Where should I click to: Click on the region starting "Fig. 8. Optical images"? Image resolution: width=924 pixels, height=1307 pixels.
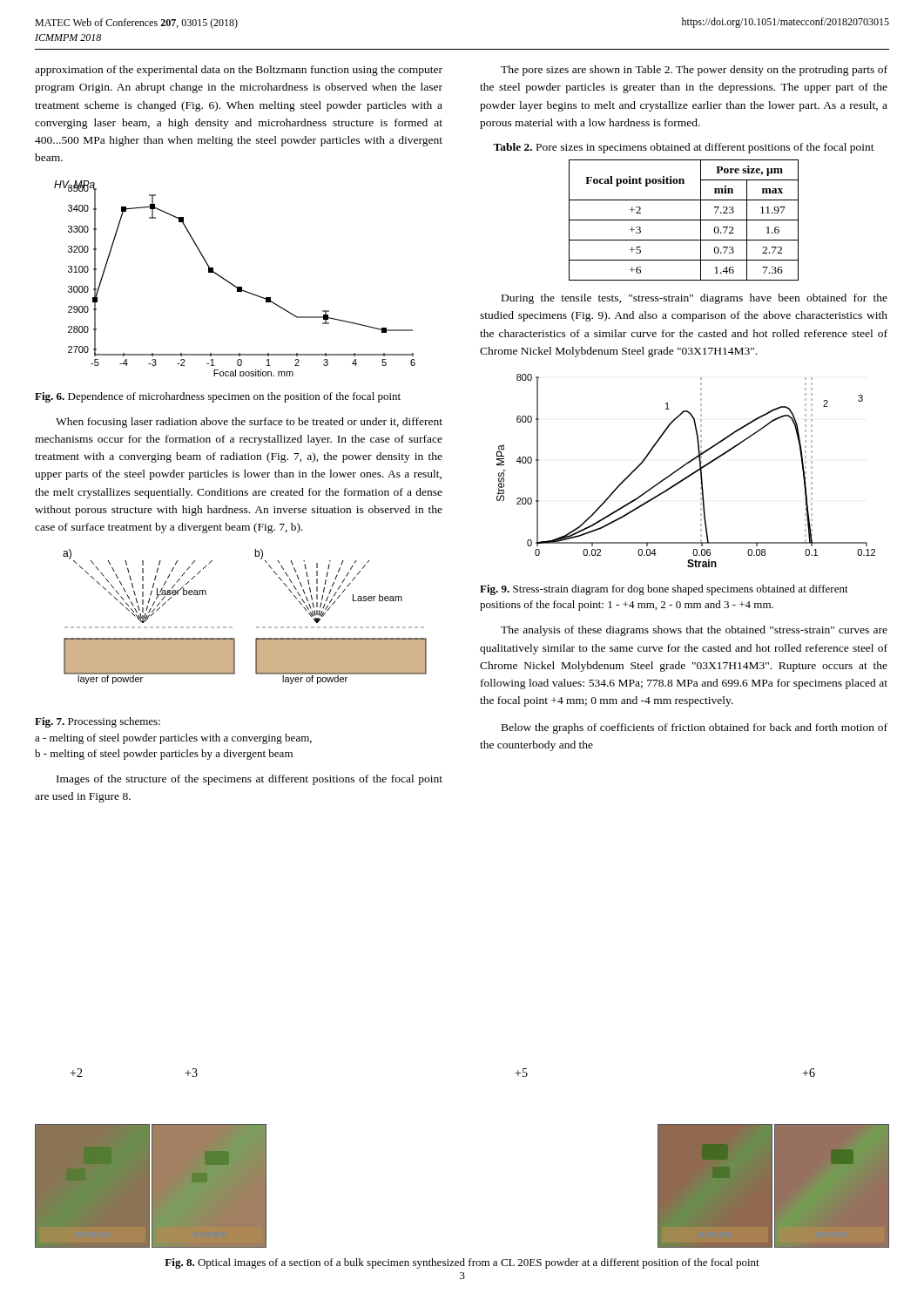462,1262
